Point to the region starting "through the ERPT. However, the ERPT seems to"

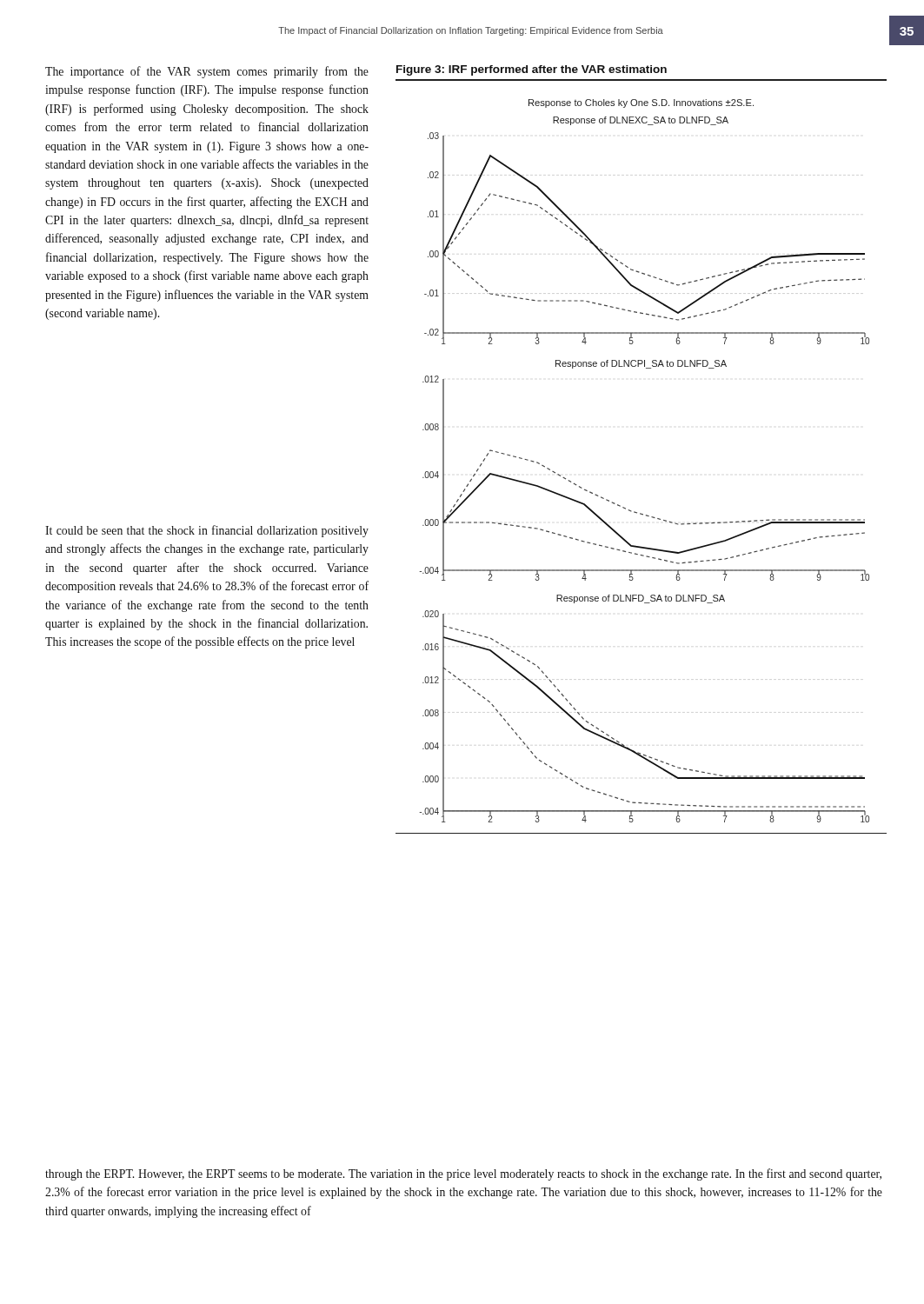tap(464, 1193)
